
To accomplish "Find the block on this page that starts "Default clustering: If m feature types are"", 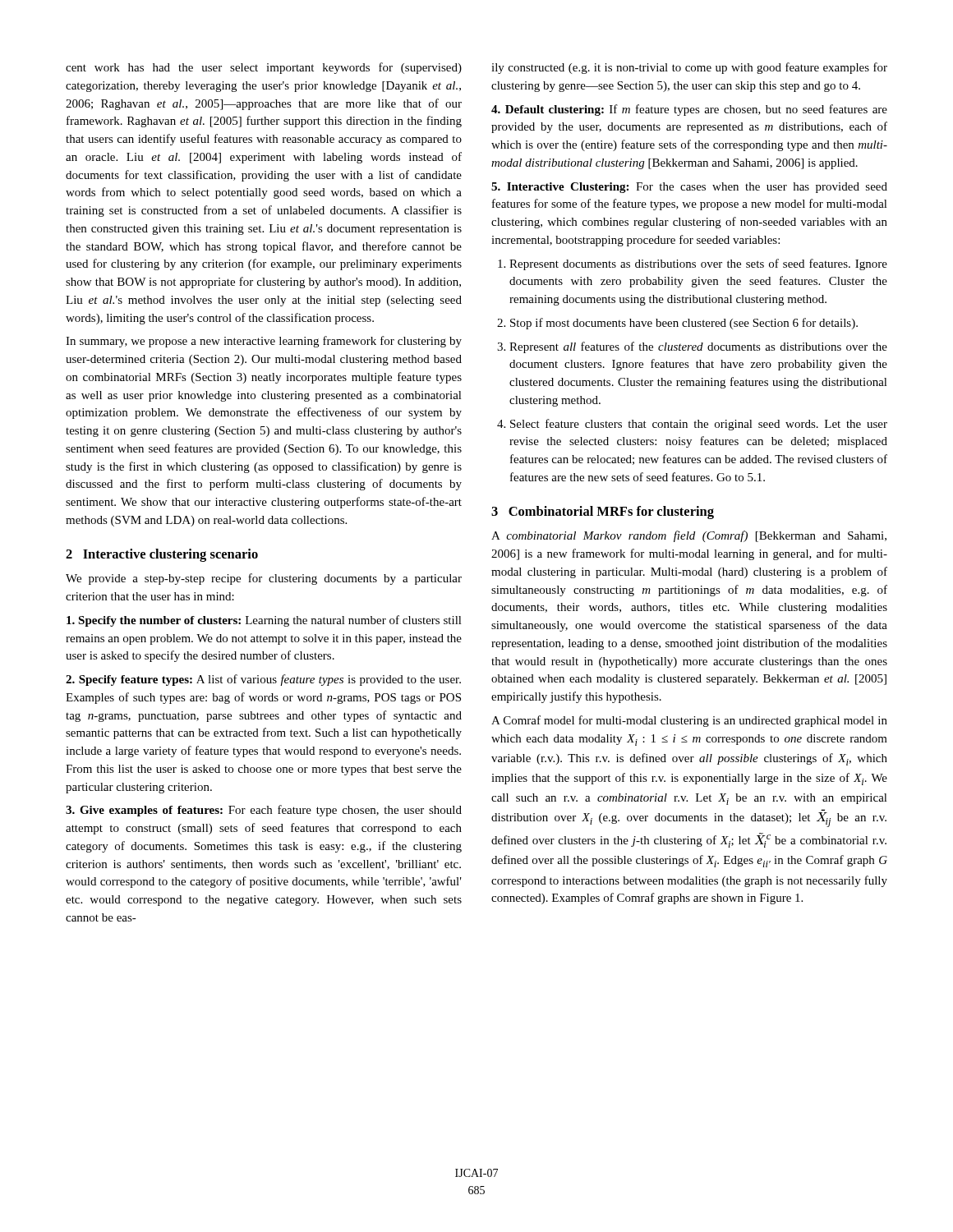I will tap(689, 136).
